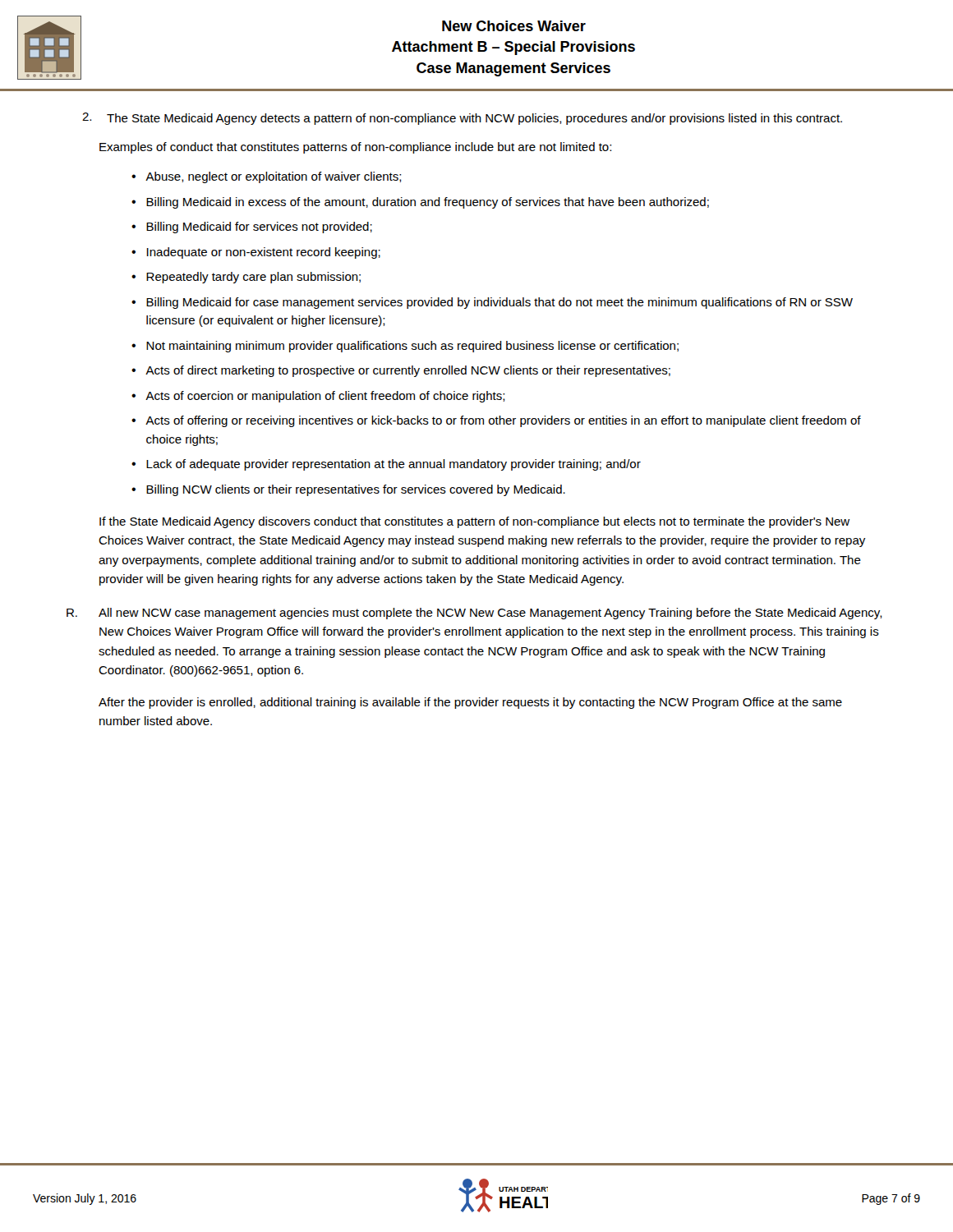Select the text block starting "Repeatedly tardy care plan"
Screen dimensions: 1232x953
254,276
